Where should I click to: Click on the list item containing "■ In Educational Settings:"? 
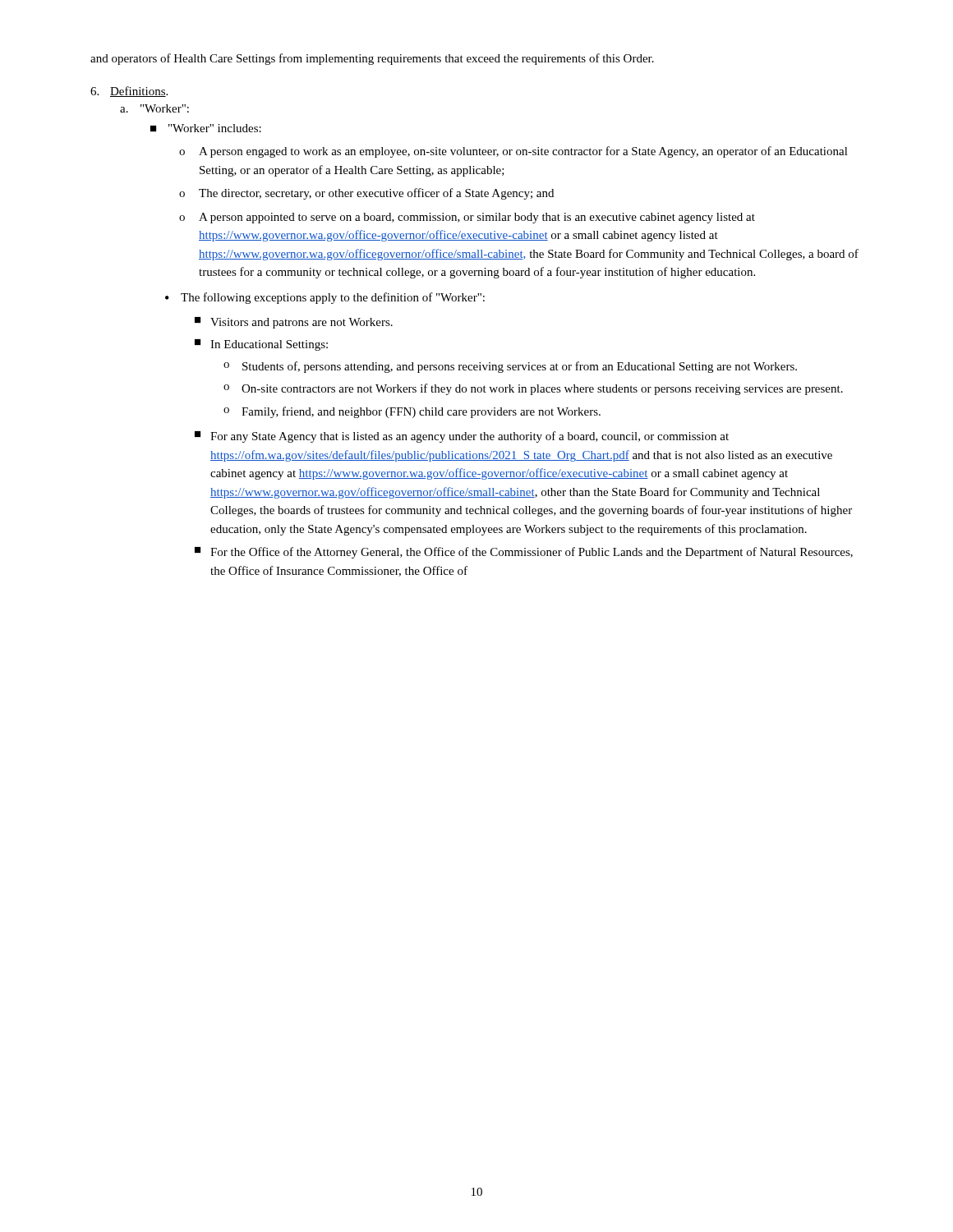(261, 345)
